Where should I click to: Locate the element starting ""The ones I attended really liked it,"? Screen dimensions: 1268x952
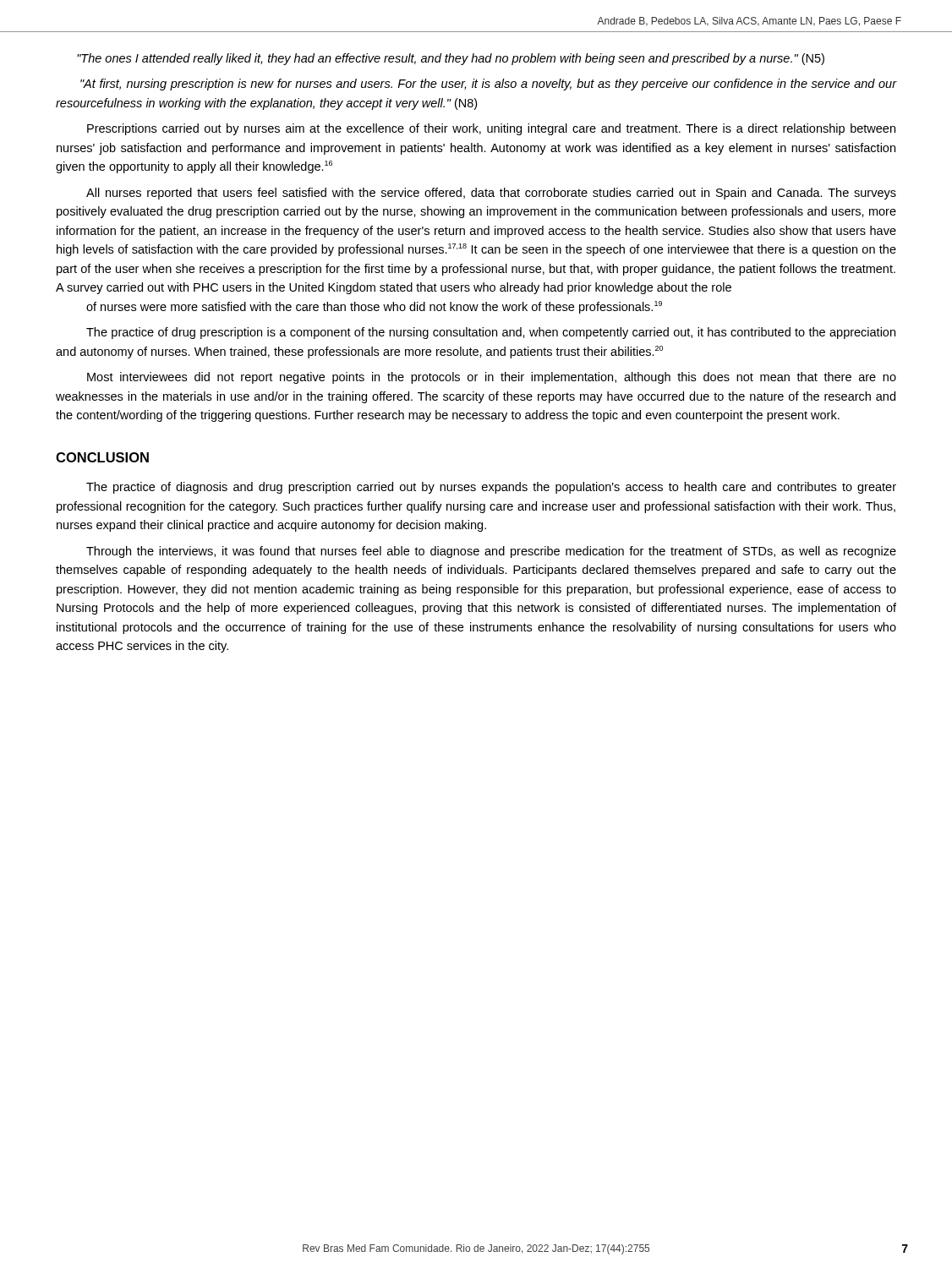[476, 59]
